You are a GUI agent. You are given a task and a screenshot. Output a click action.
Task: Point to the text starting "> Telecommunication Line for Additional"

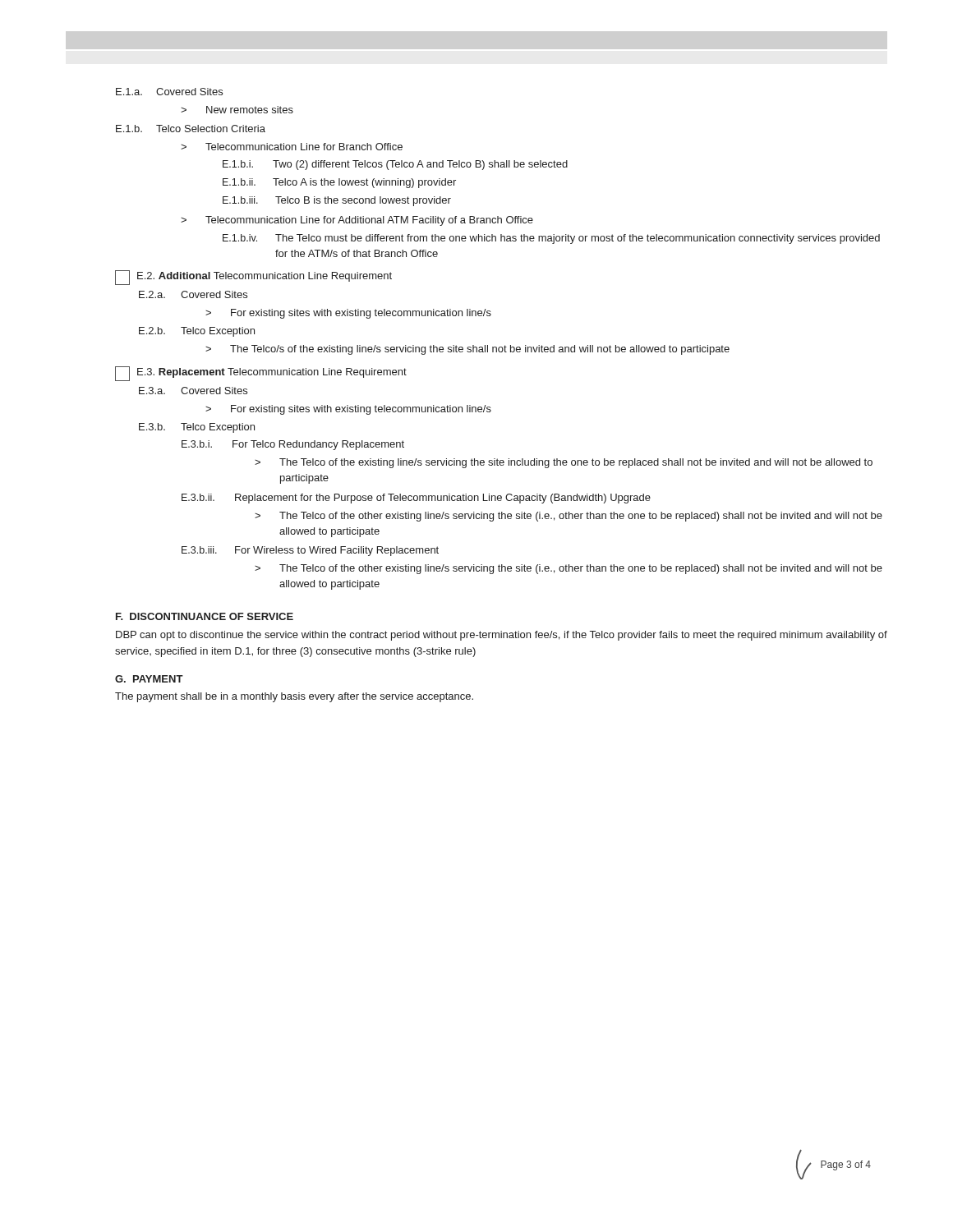357,220
